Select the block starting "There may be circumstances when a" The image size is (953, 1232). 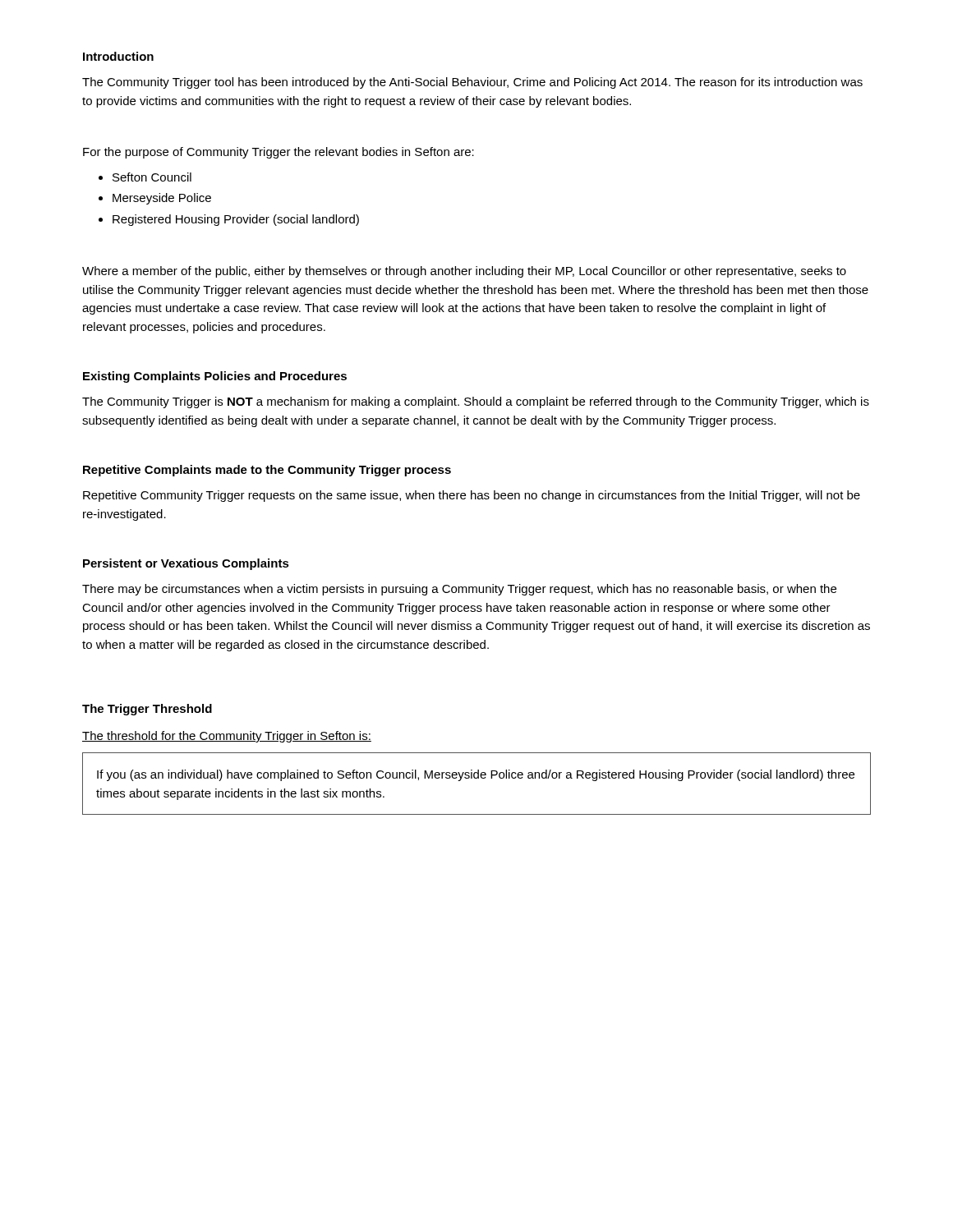tap(476, 616)
